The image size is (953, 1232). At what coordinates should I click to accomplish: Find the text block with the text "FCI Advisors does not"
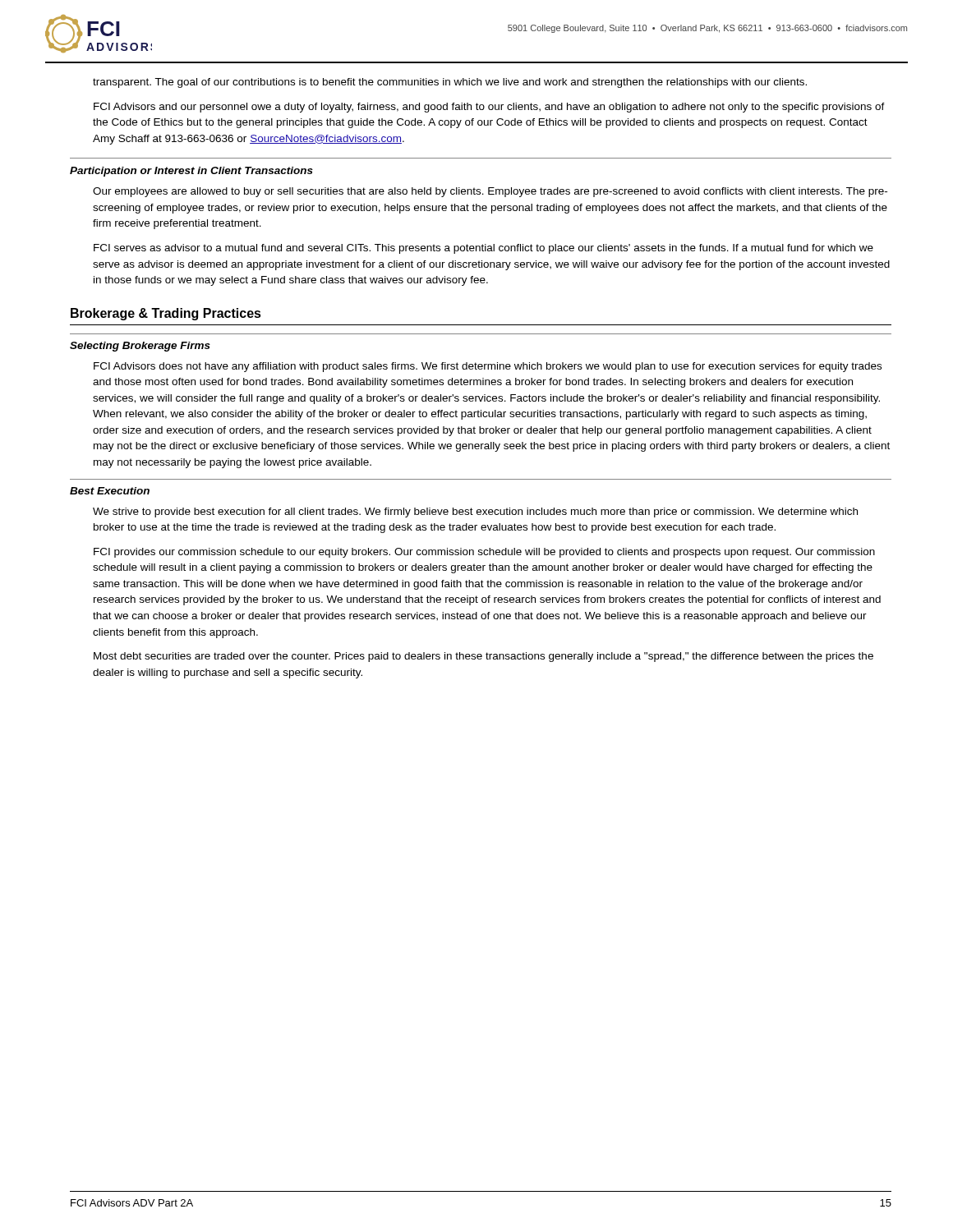pos(492,414)
